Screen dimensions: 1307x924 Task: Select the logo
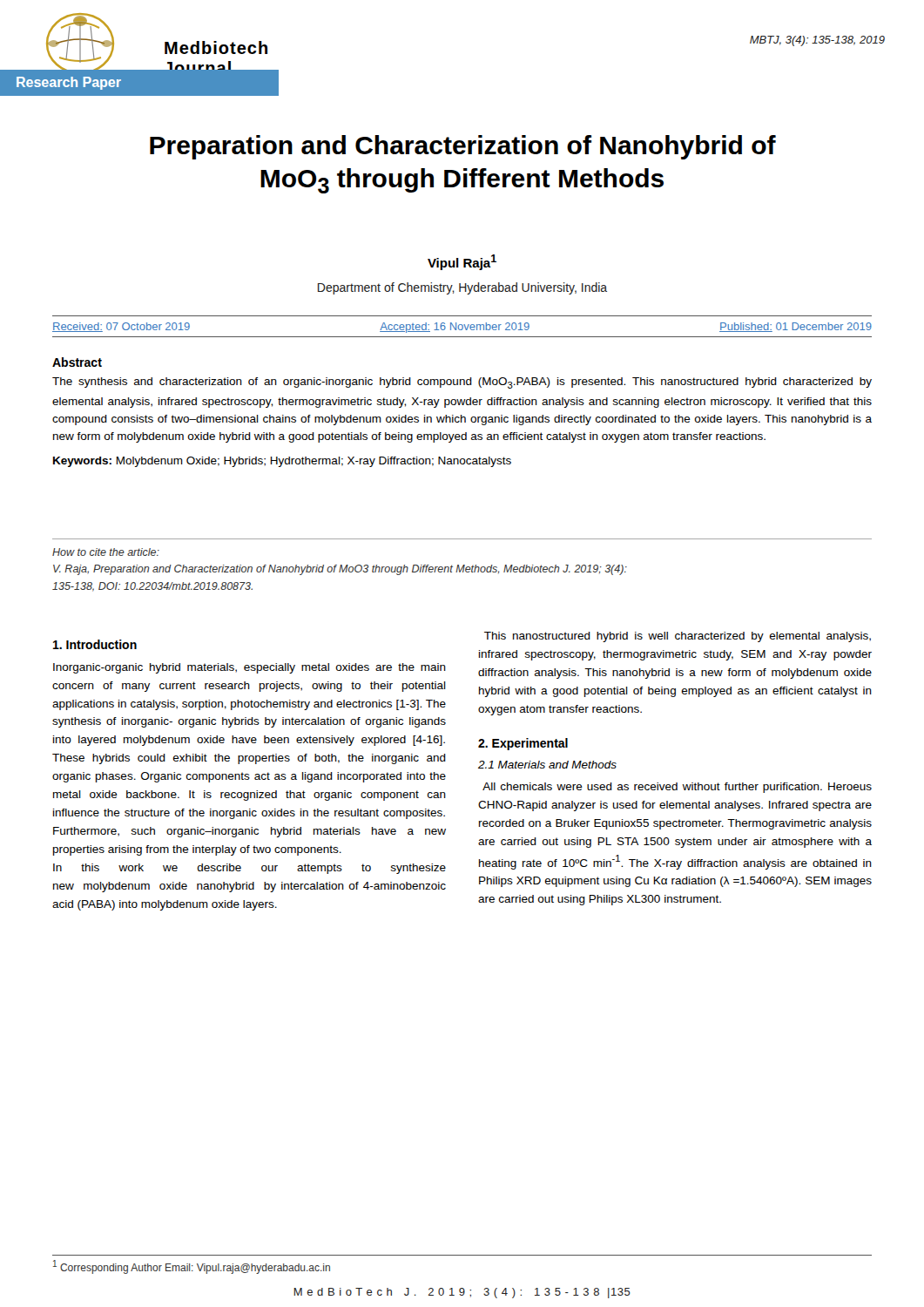tap(462, 48)
